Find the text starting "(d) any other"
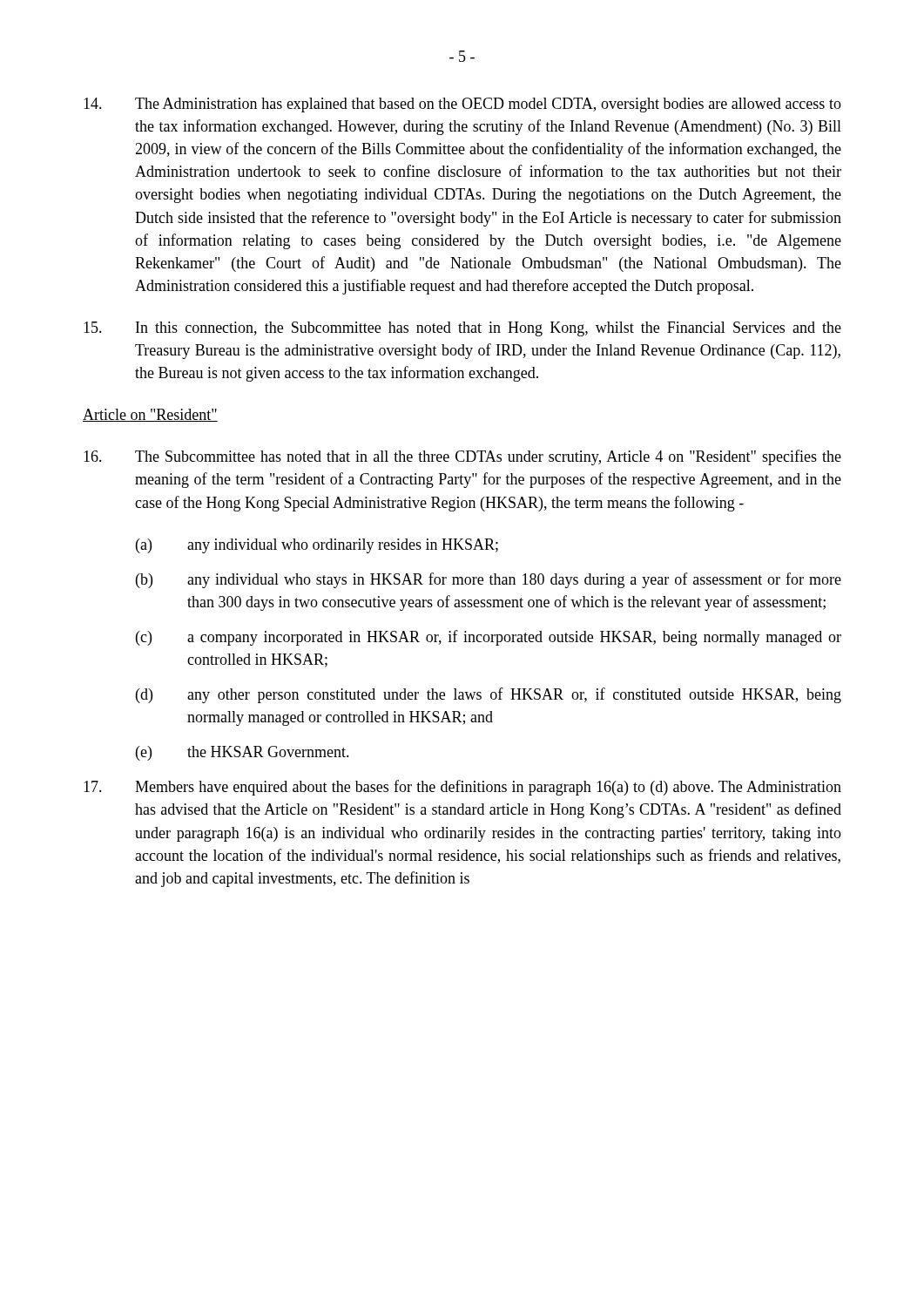The image size is (924, 1307). point(462,706)
